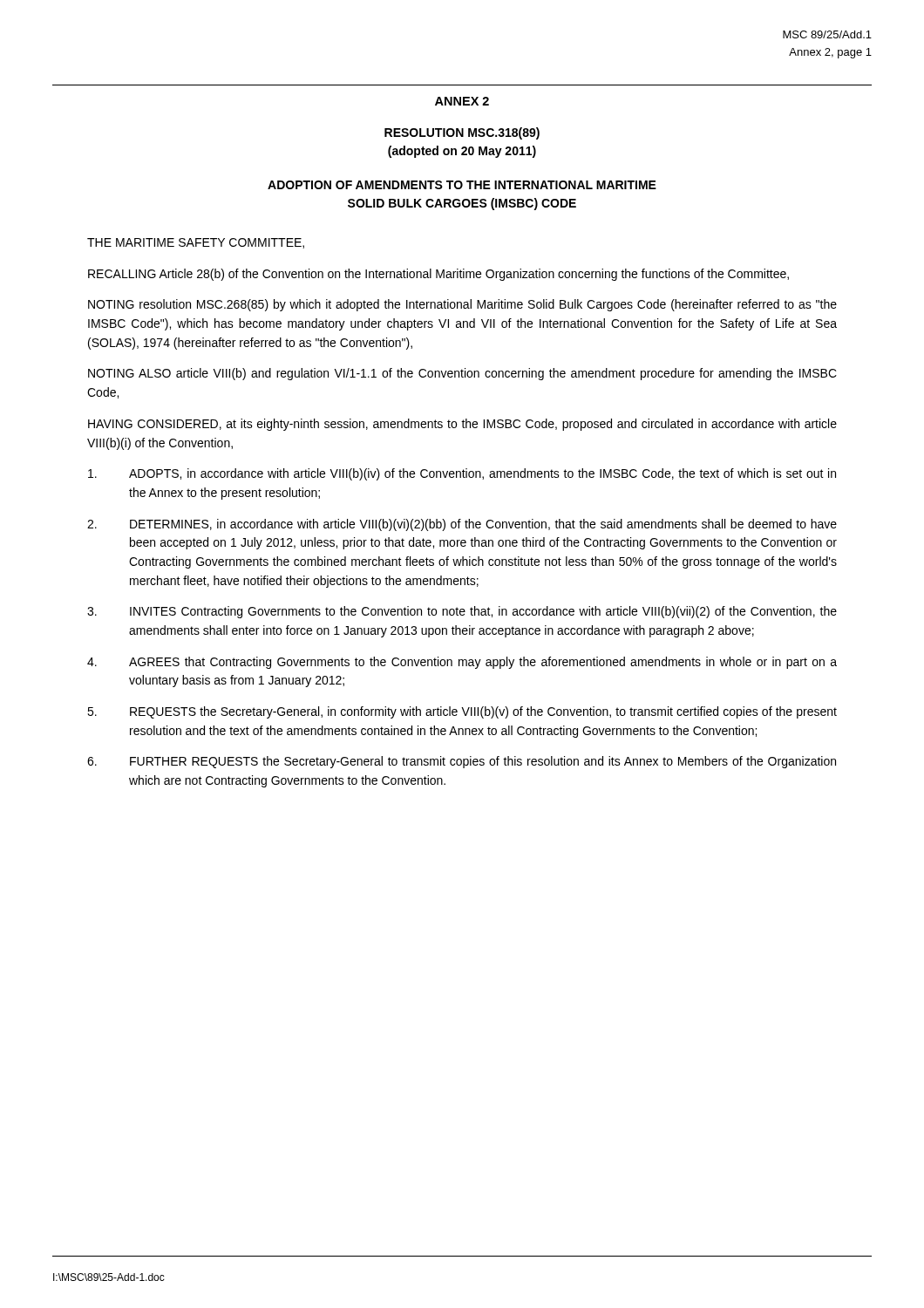
Task: Click the passage that begins "HAVING CONSIDERED, at its eighty-ninth session,"
Action: [462, 433]
